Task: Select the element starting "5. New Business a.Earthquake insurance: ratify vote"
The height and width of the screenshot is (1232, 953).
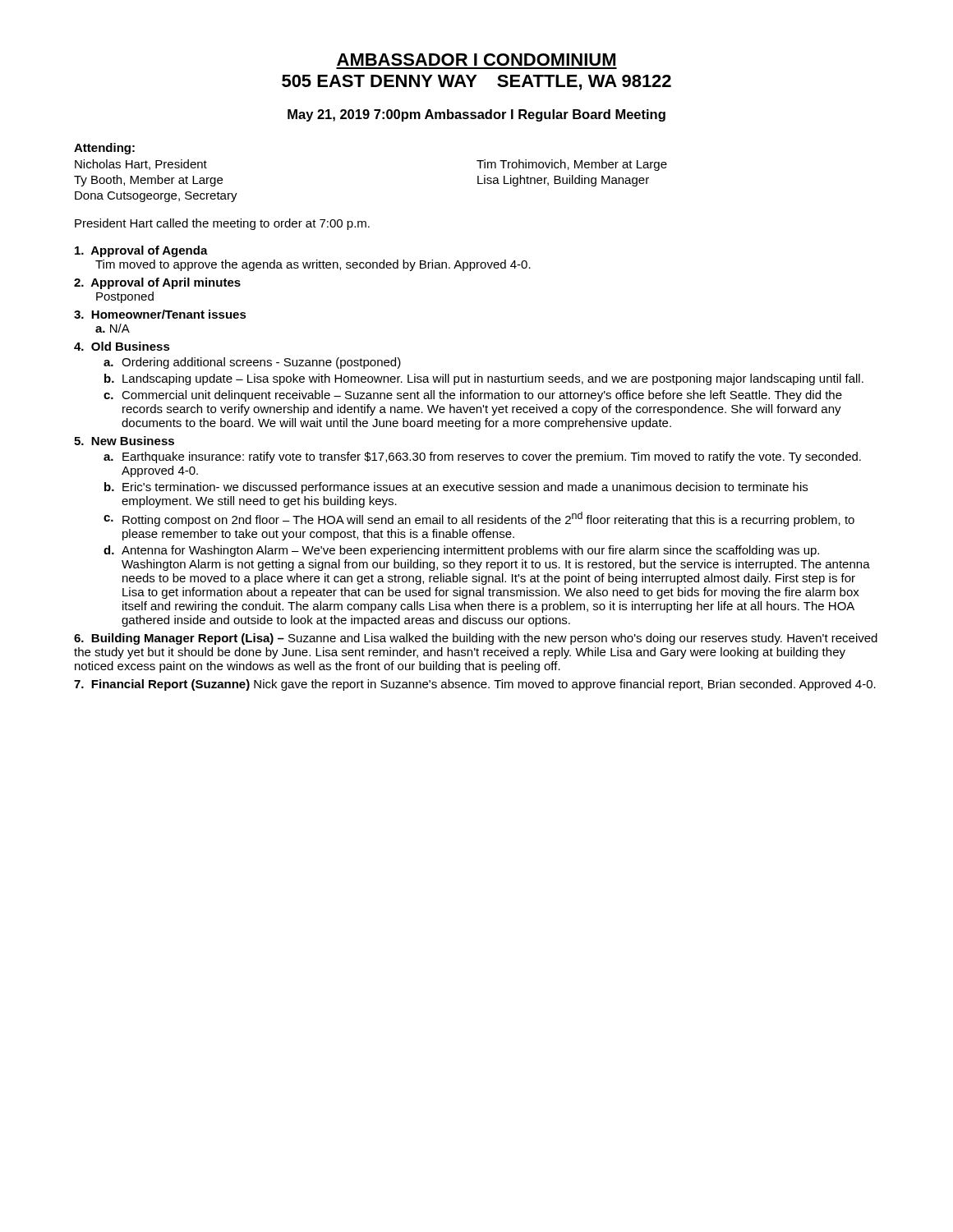Action: point(476,530)
